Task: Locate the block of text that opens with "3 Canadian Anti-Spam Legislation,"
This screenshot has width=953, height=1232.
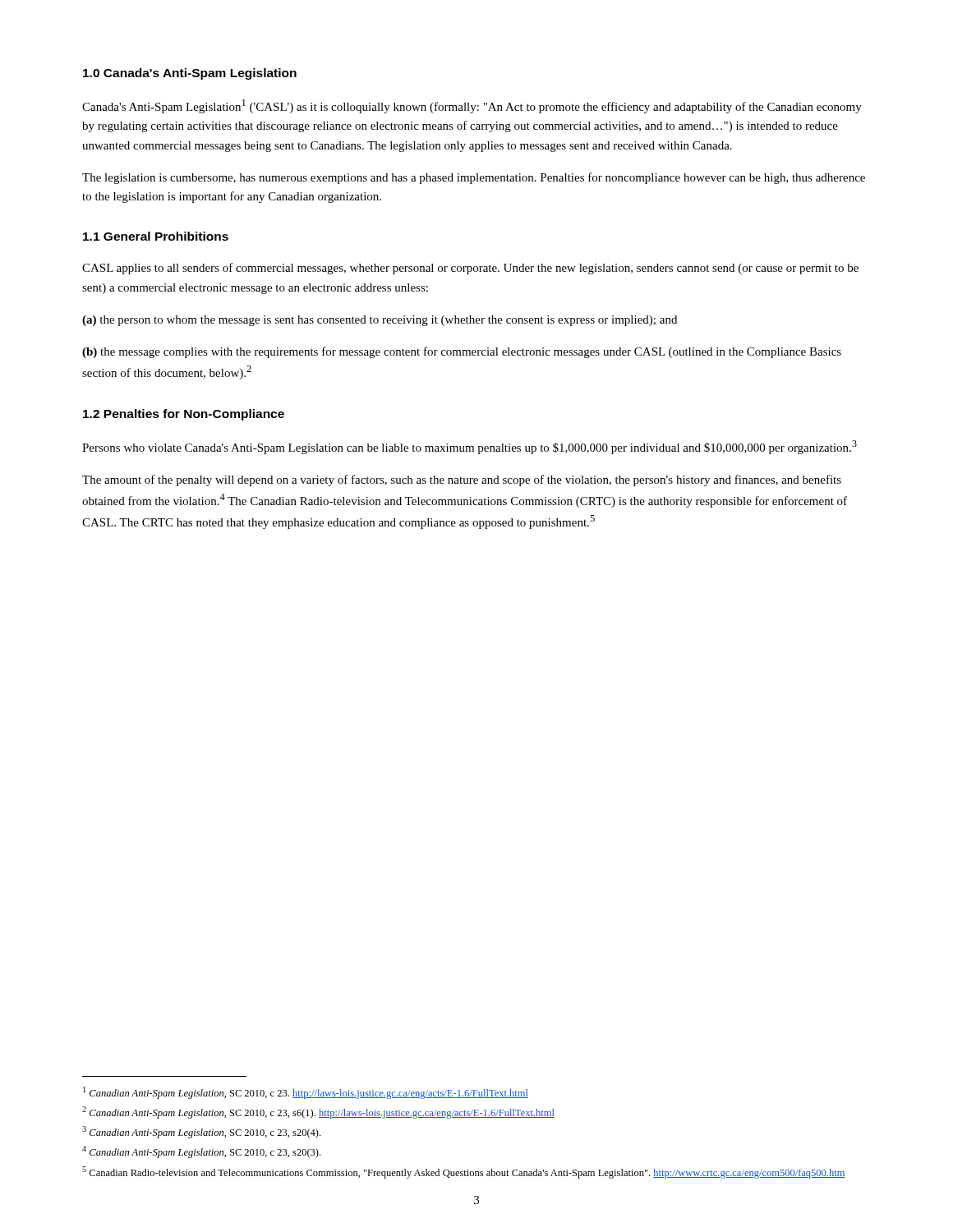Action: pyautogui.click(x=202, y=1132)
